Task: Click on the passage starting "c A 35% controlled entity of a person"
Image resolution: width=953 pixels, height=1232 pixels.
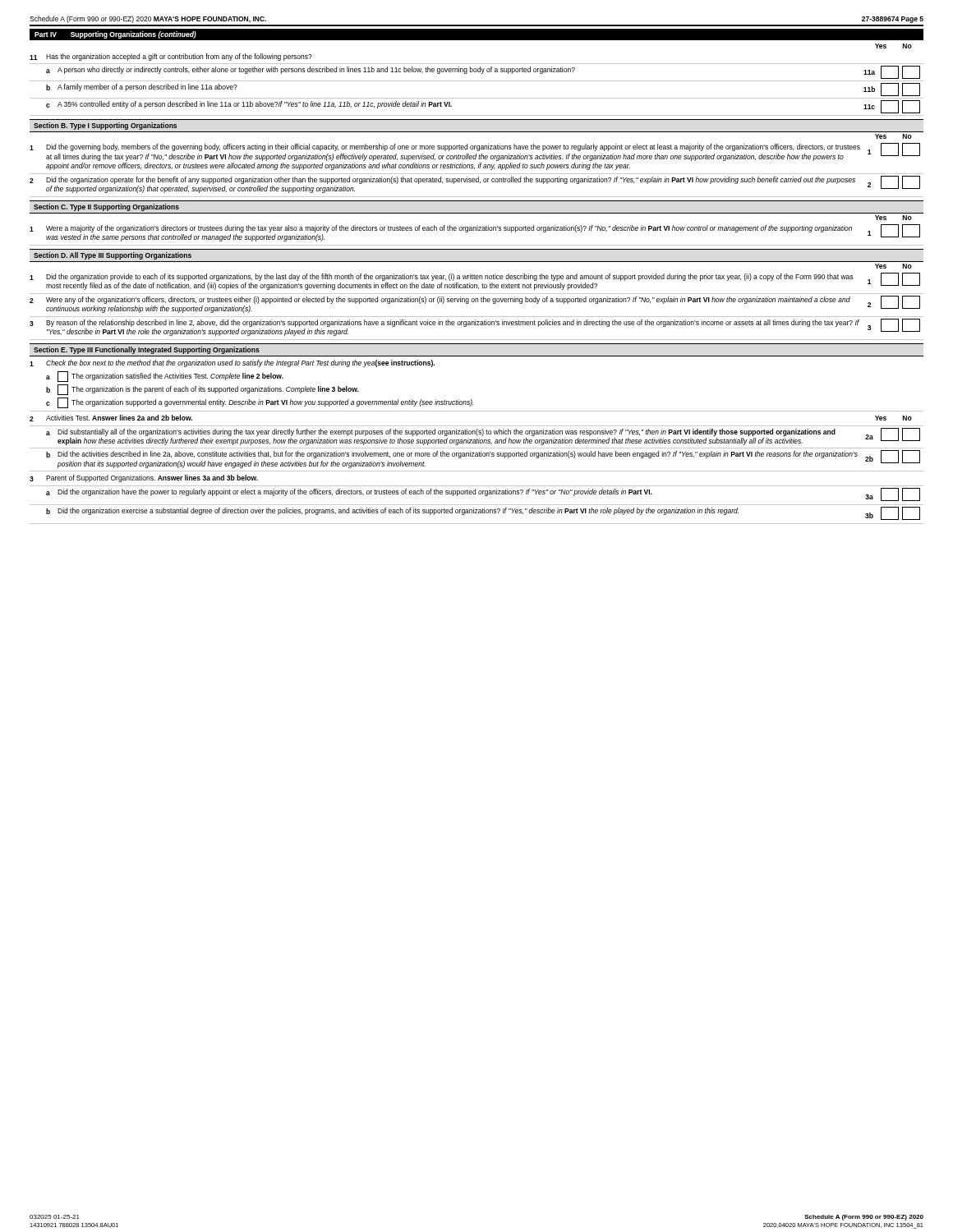Action: [x=476, y=107]
